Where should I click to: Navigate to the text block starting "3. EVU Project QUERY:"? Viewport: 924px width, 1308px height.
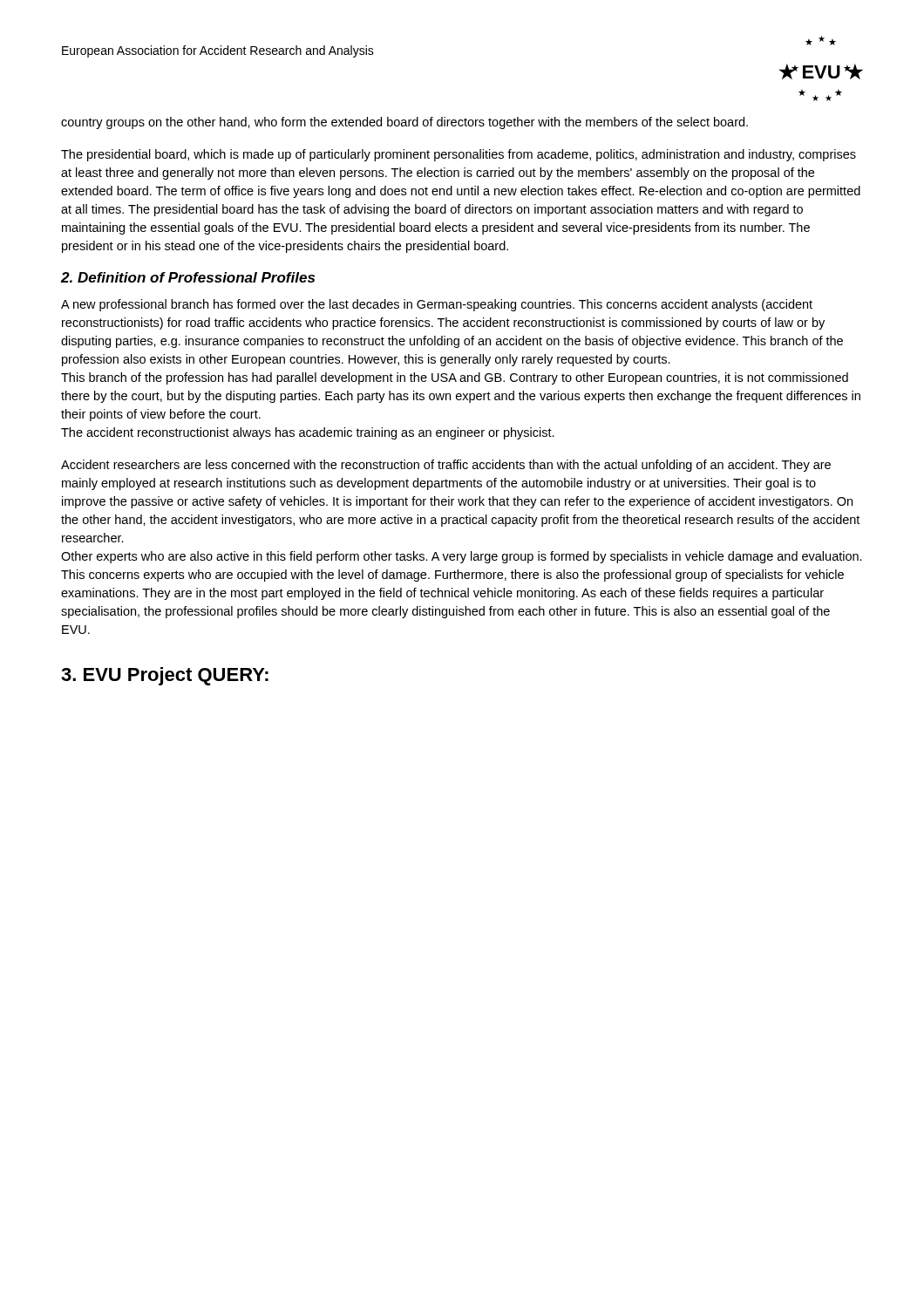pos(165,675)
